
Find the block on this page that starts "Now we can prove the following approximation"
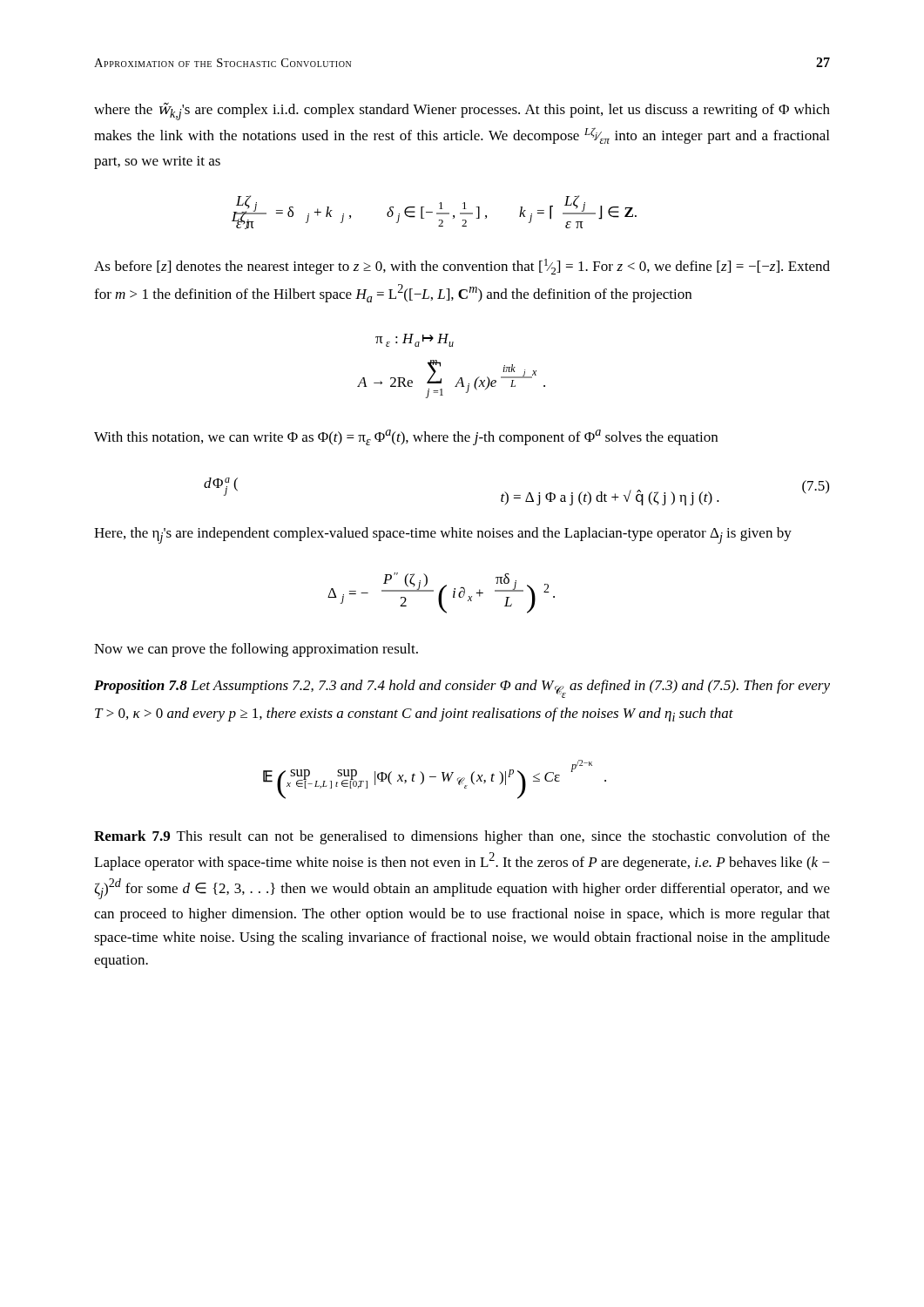tap(256, 650)
